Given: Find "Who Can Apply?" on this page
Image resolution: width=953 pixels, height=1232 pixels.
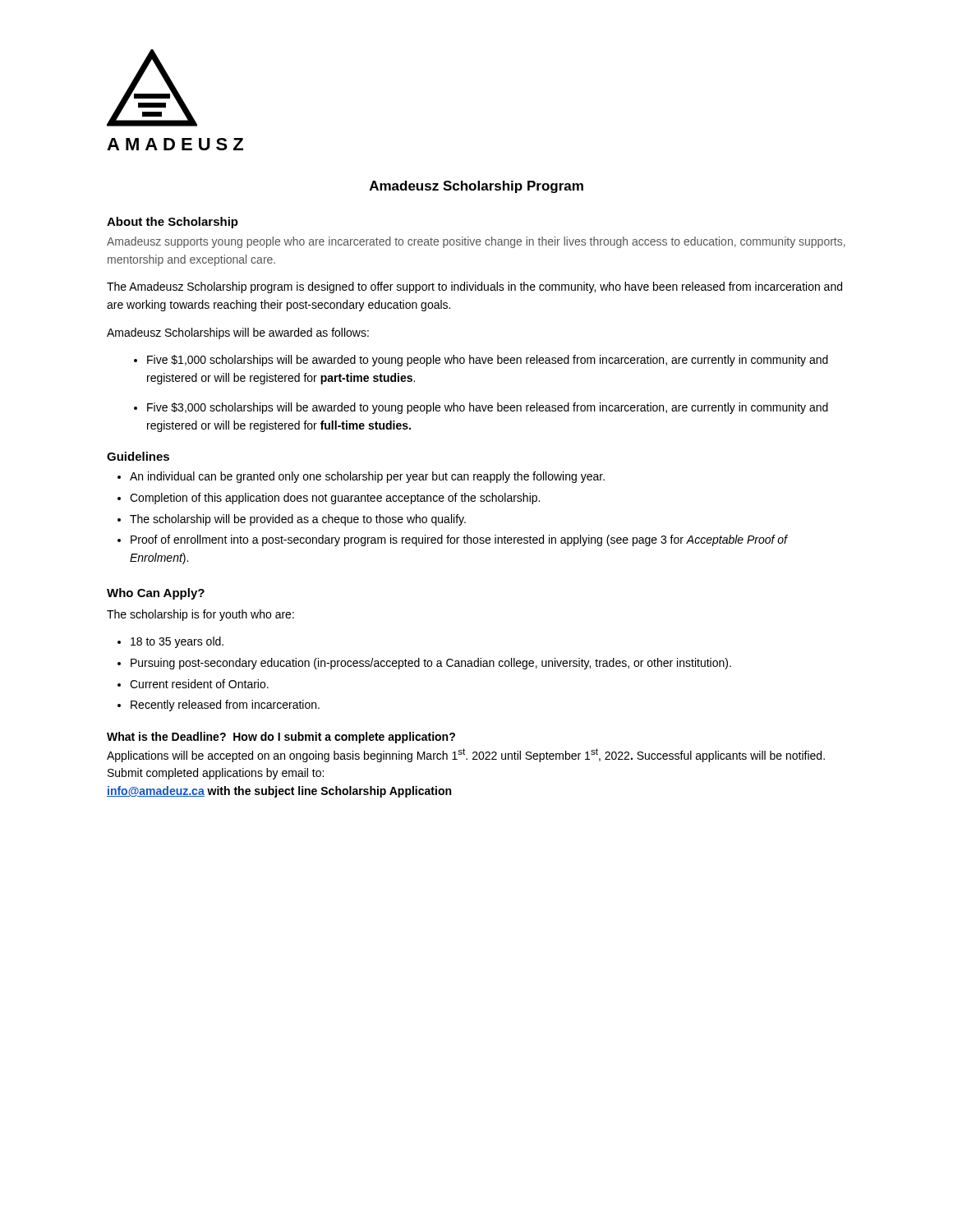Looking at the screenshot, I should [156, 592].
